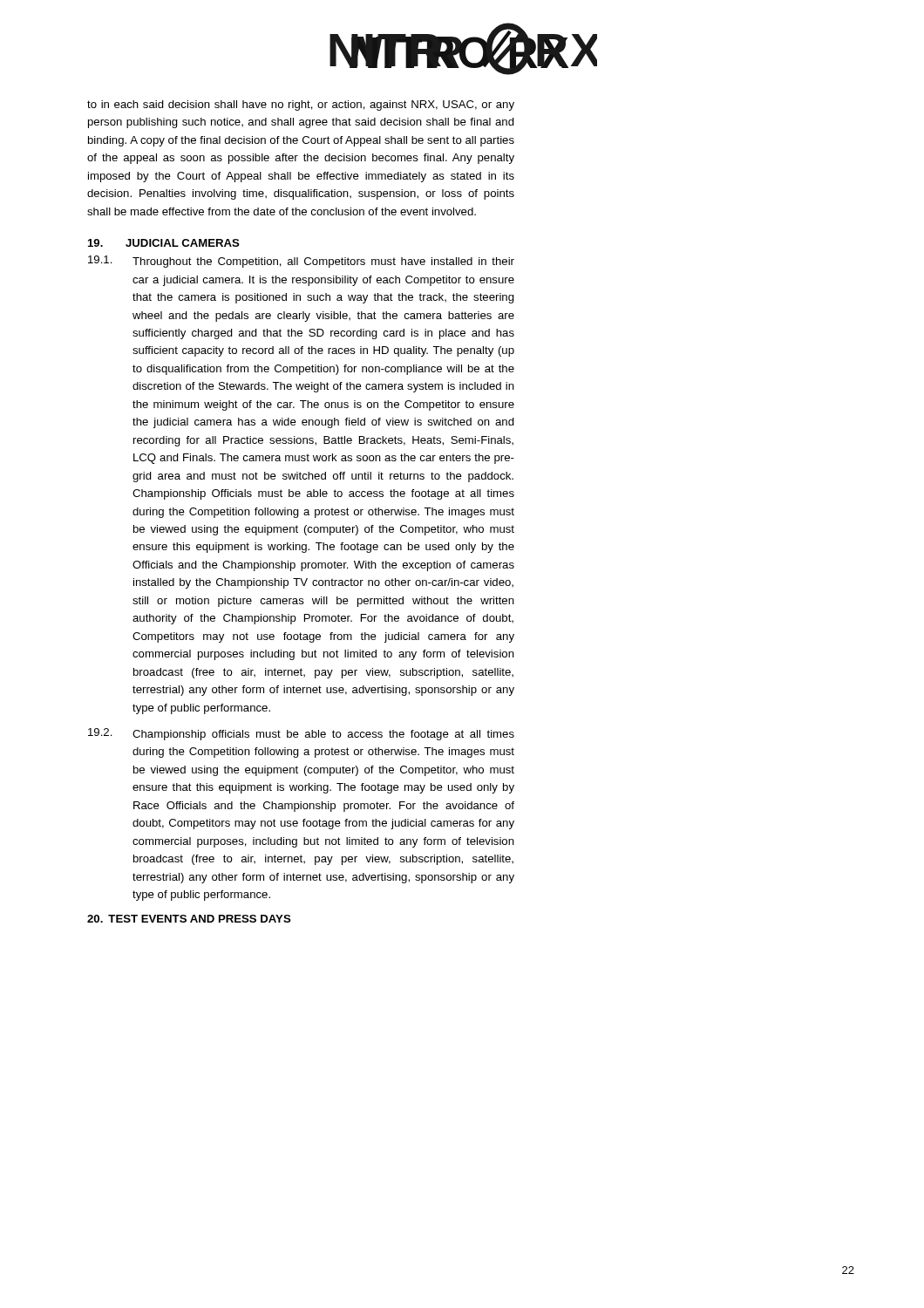The height and width of the screenshot is (1308, 924).
Task: Click on the logo
Action: point(462,50)
